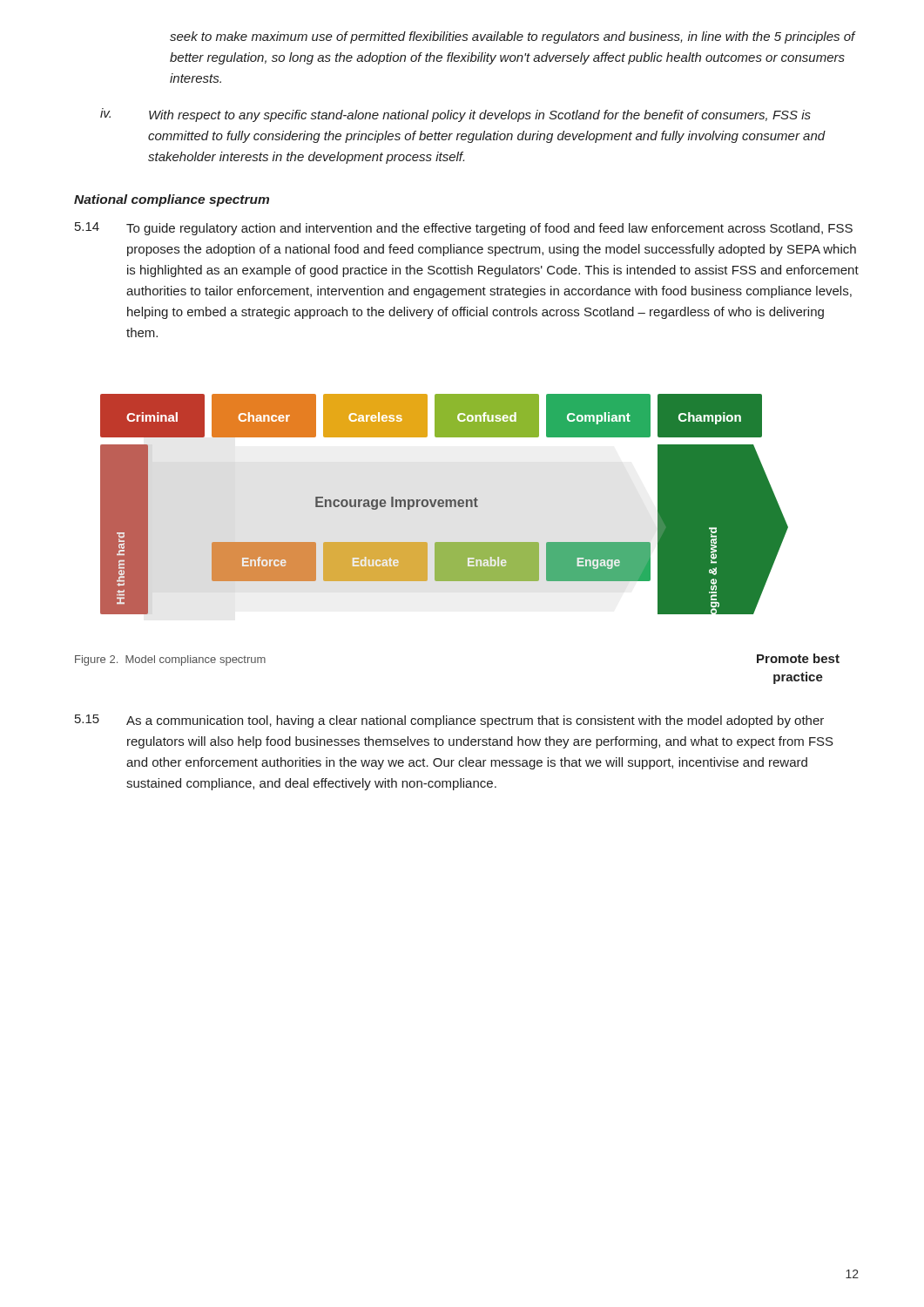Viewport: 924px width, 1307px height.
Task: Find the region starting "National compliance spectrum"
Action: pyautogui.click(x=172, y=199)
